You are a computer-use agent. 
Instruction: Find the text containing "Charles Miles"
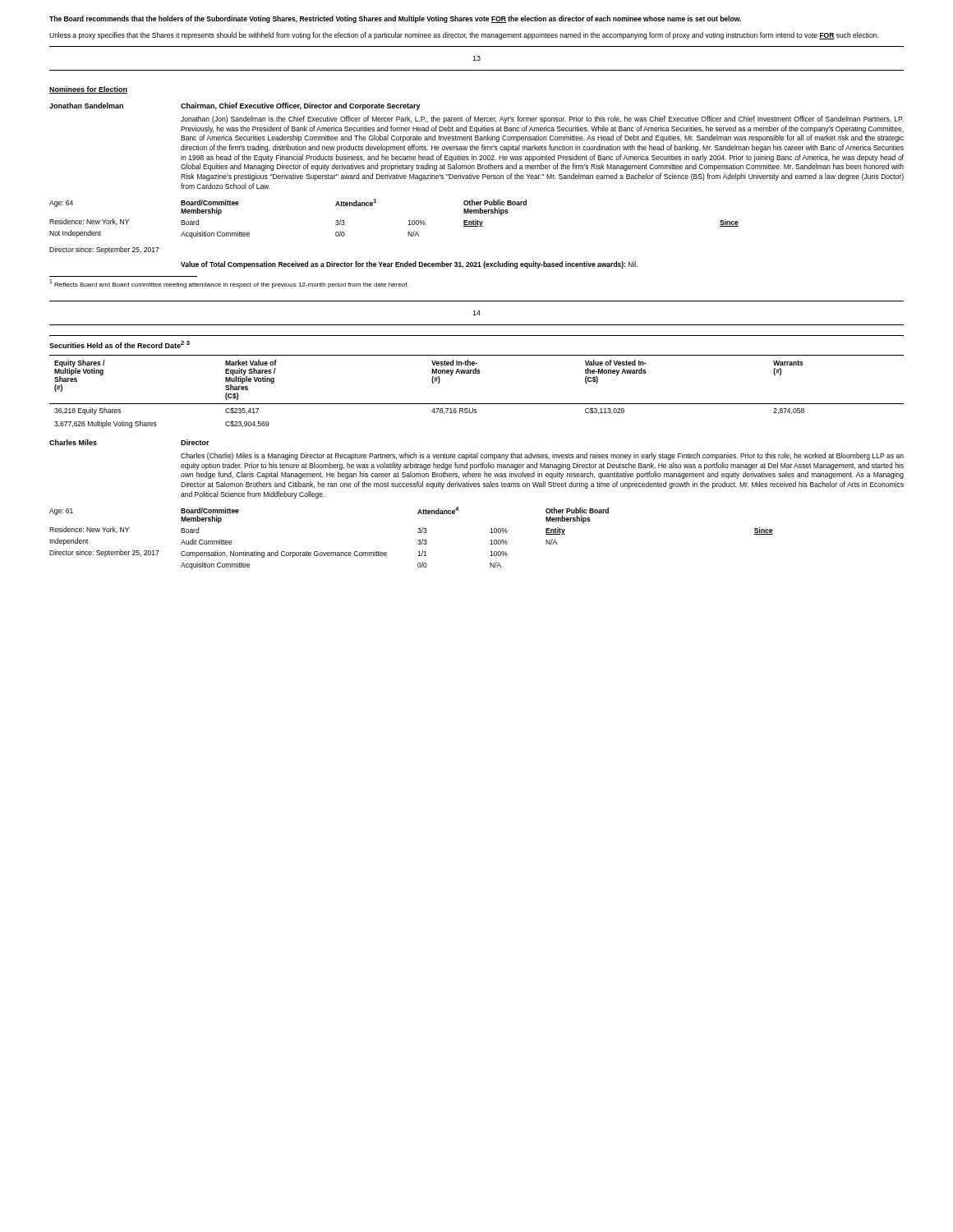point(73,443)
